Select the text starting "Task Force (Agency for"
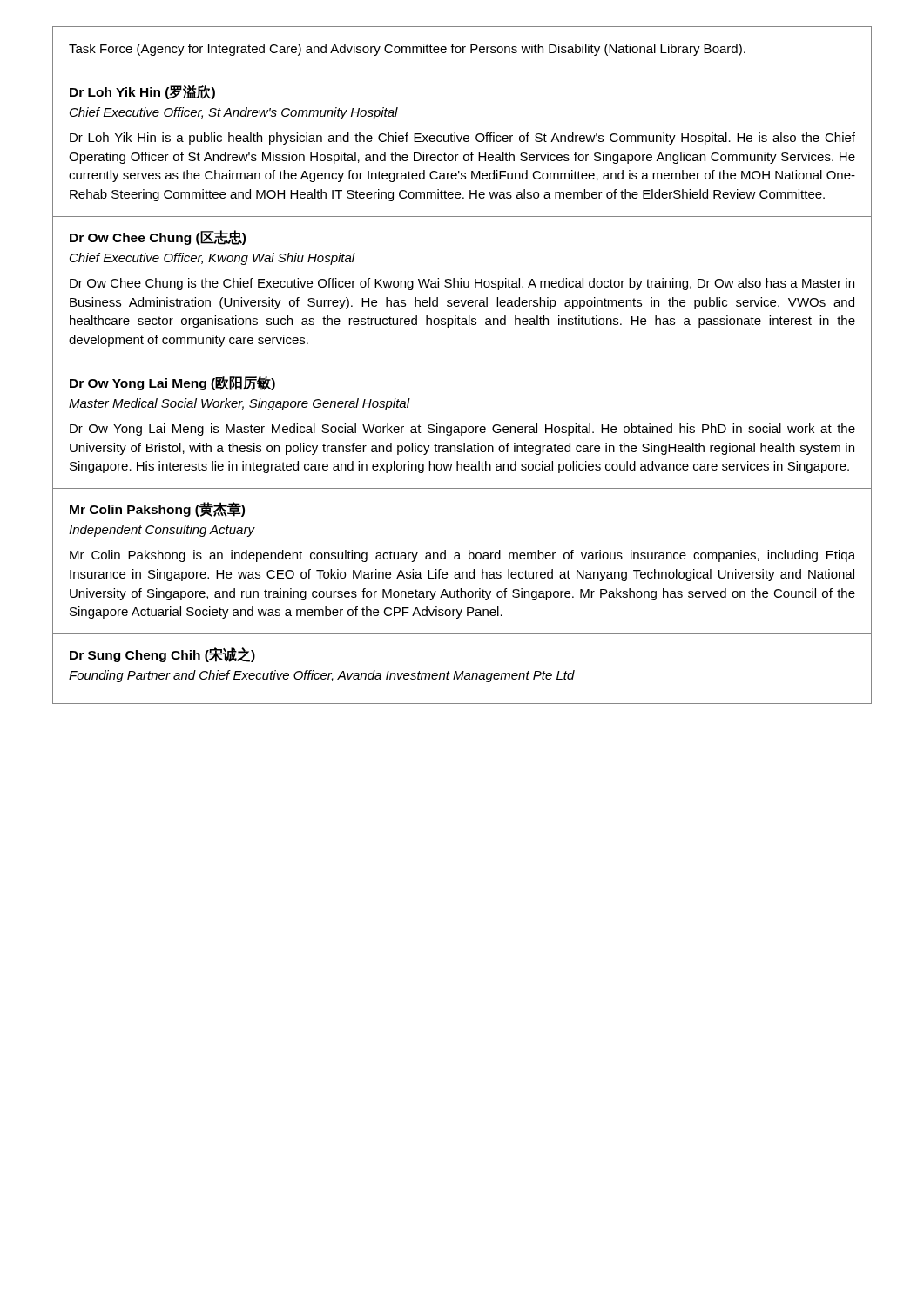This screenshot has height=1307, width=924. click(x=462, y=49)
